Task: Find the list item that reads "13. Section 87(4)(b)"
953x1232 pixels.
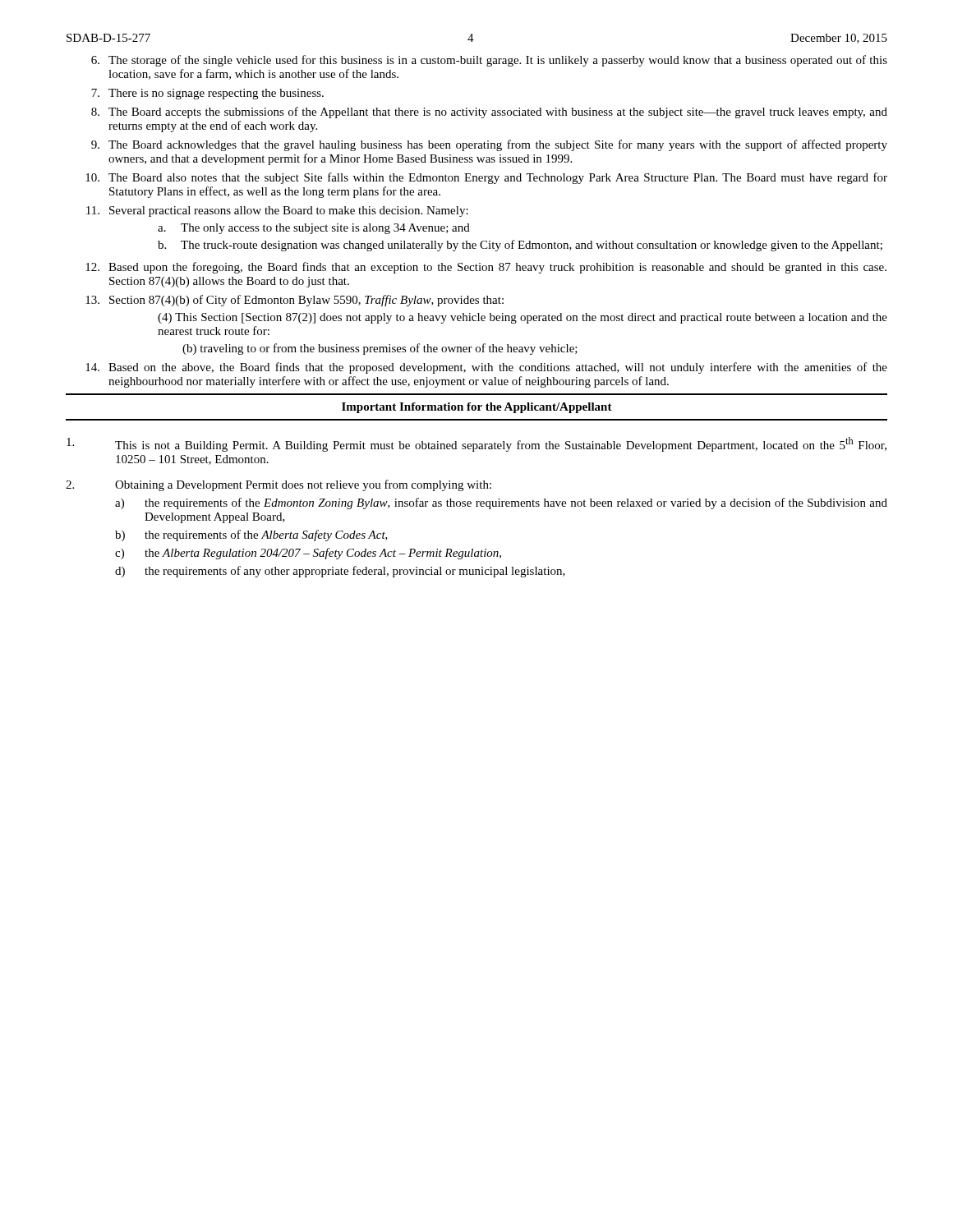Action: 476,324
